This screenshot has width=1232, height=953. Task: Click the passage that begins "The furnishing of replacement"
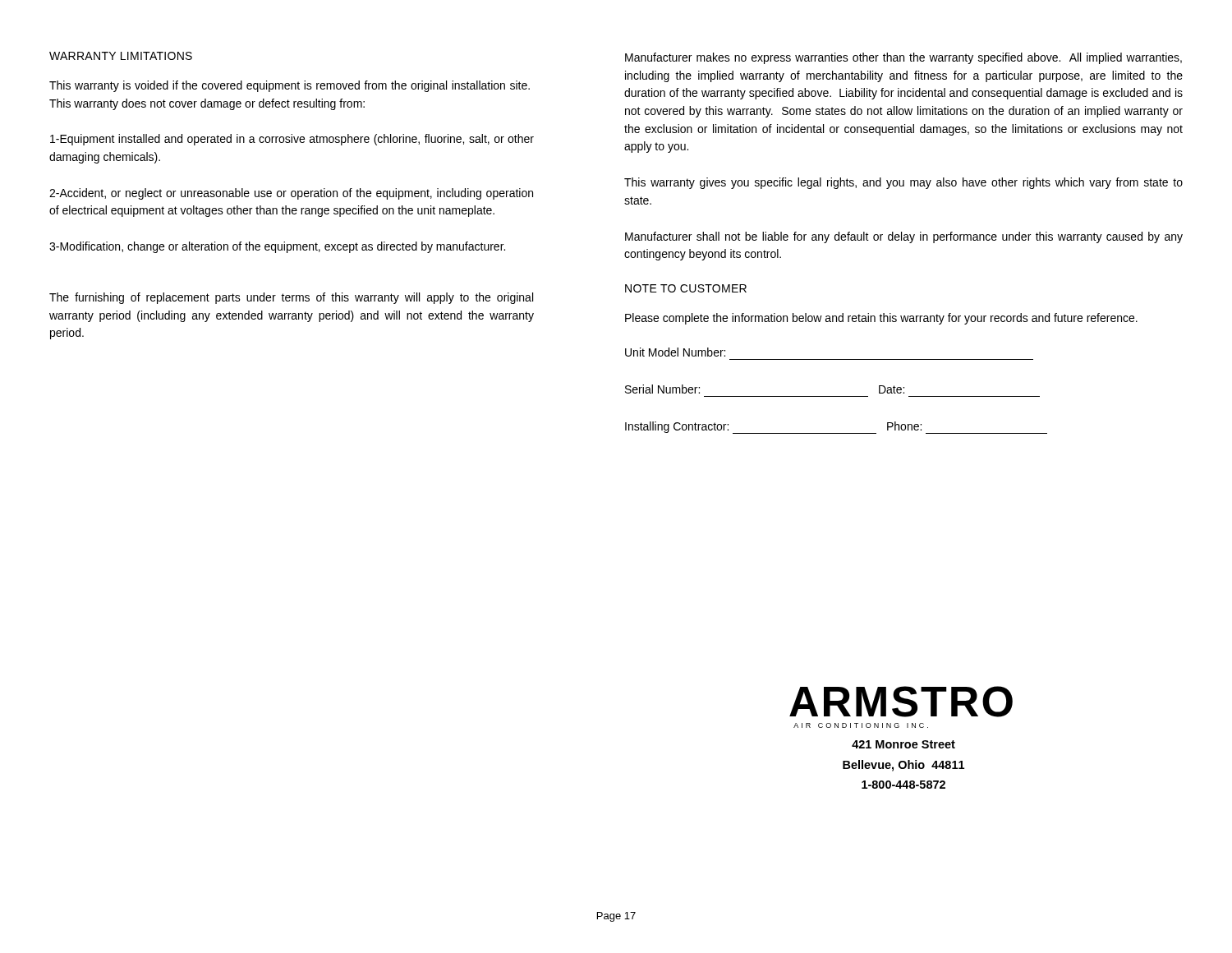tap(292, 315)
